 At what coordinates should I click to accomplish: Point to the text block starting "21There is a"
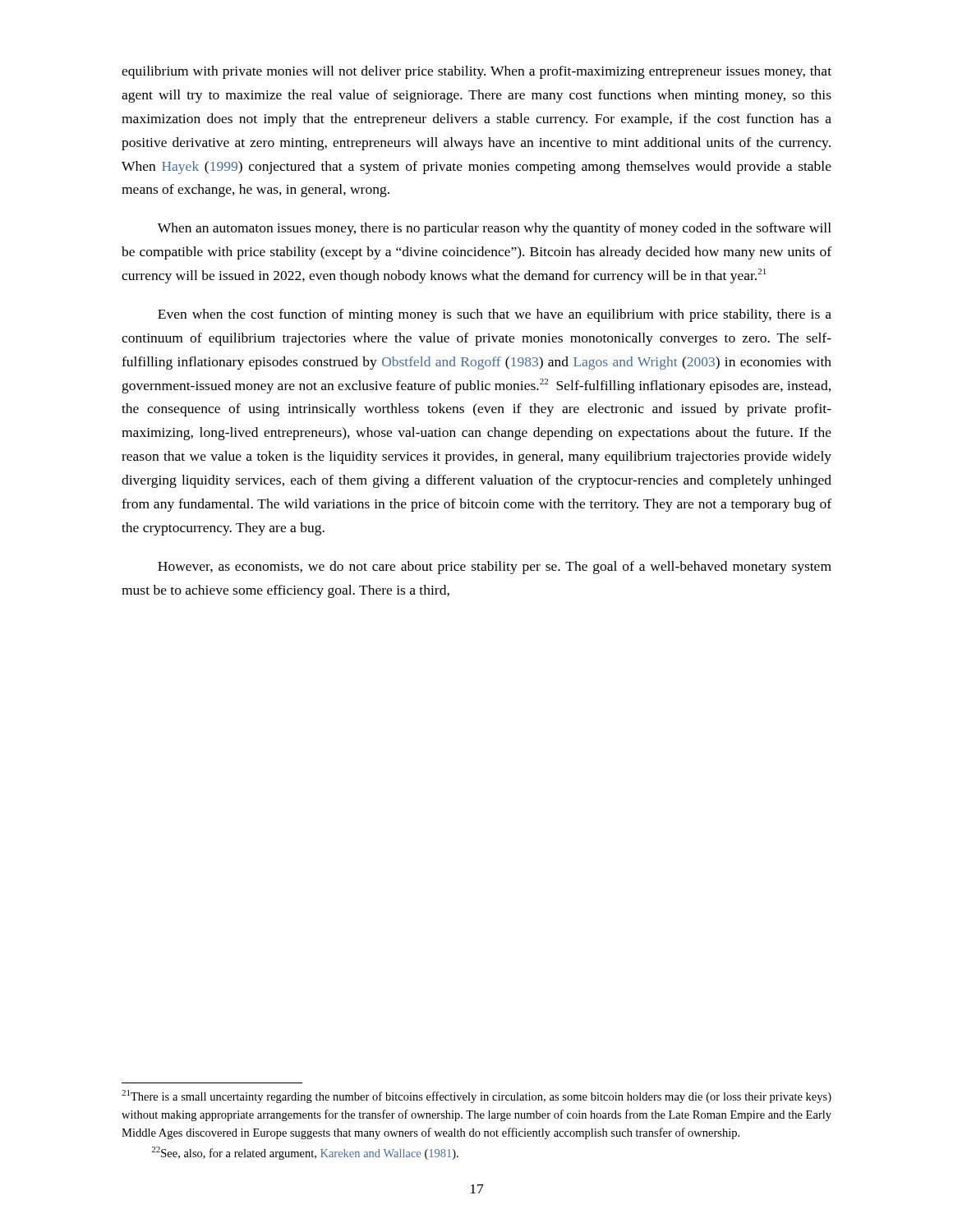(x=476, y=1115)
